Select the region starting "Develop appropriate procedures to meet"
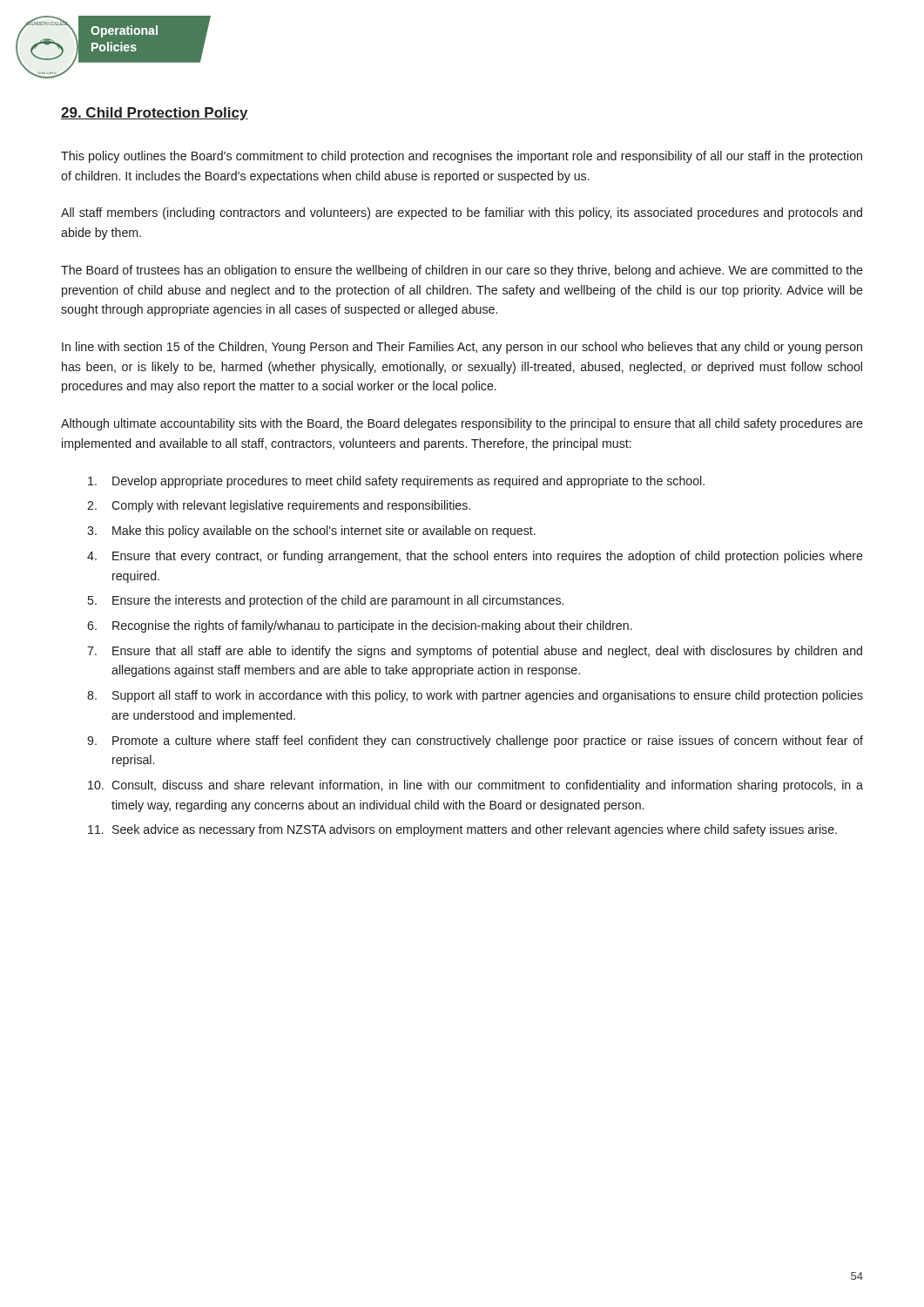The width and height of the screenshot is (924, 1307). pyautogui.click(x=475, y=481)
